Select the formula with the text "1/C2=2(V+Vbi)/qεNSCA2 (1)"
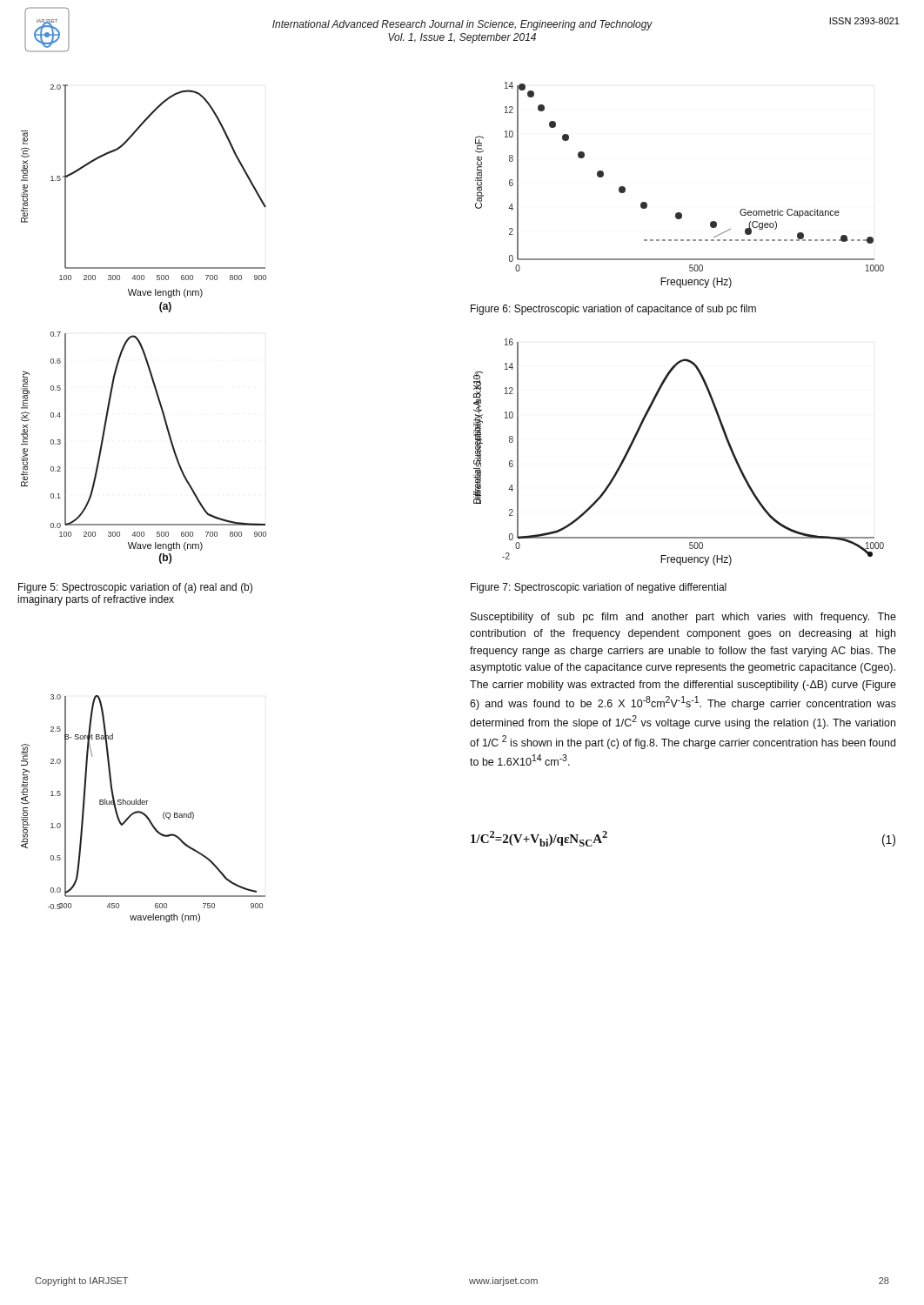 click(529, 839)
